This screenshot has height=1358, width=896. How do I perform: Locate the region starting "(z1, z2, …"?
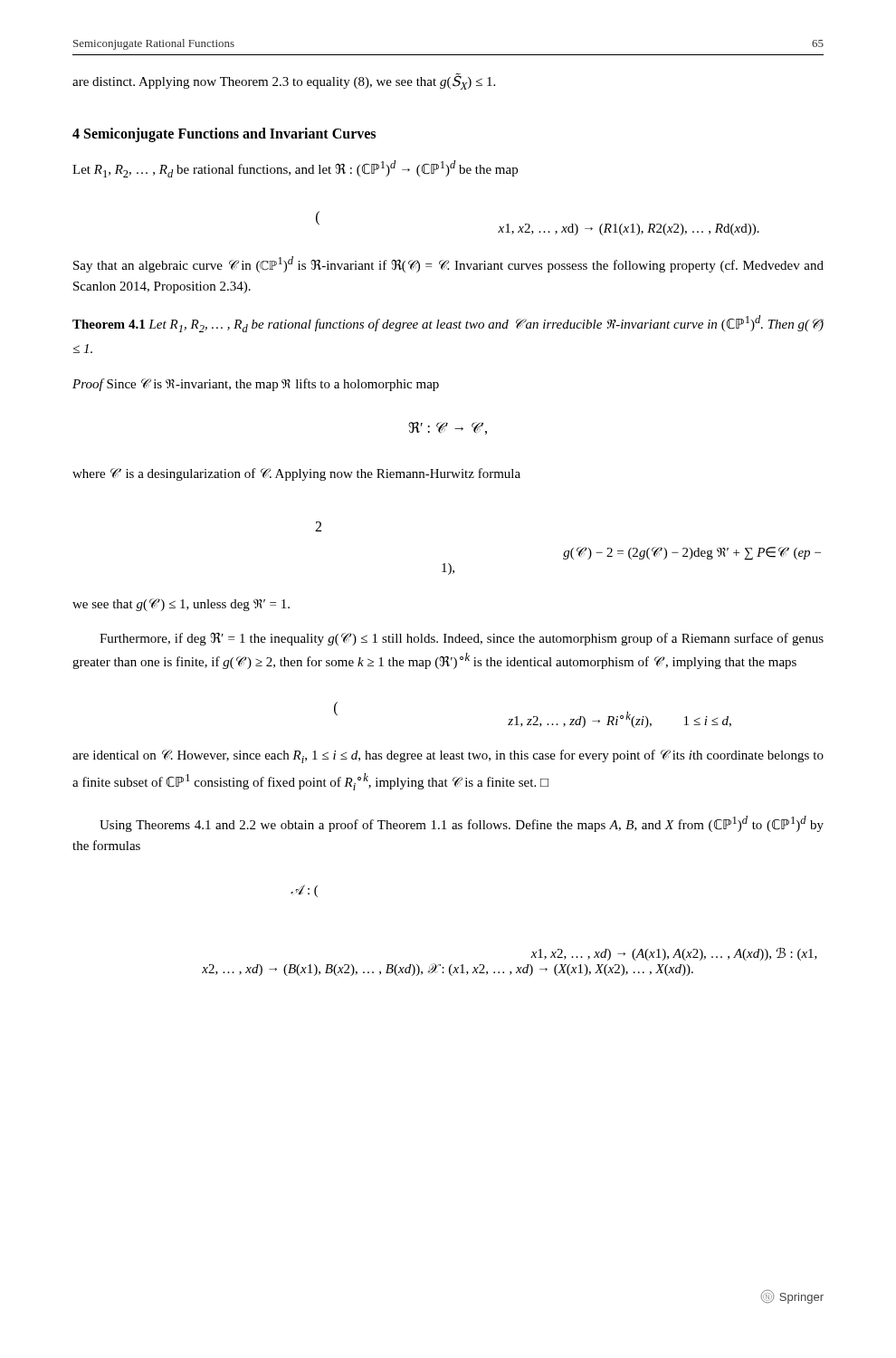pos(533,715)
